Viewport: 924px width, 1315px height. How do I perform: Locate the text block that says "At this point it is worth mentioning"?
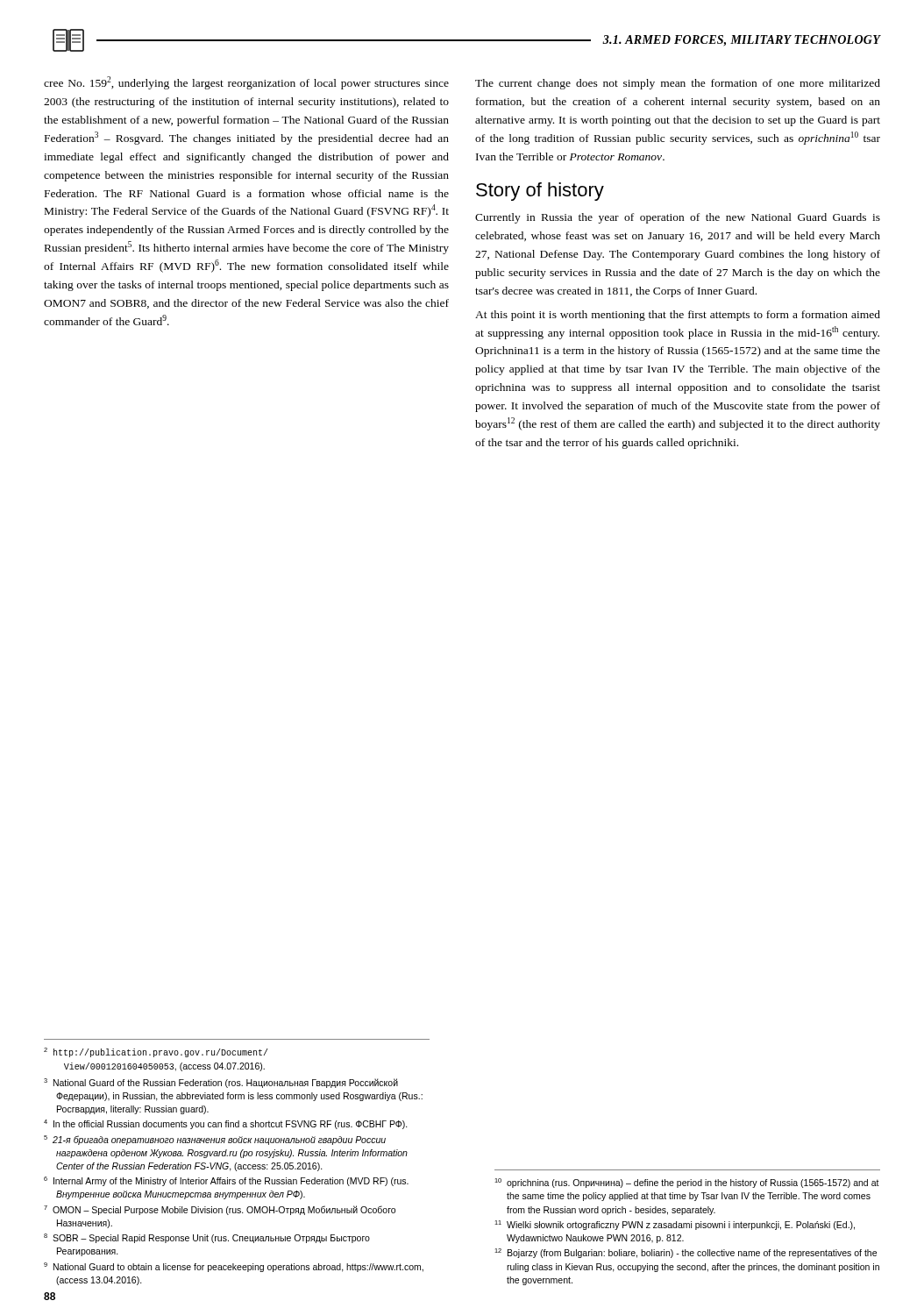pyautogui.click(x=678, y=379)
